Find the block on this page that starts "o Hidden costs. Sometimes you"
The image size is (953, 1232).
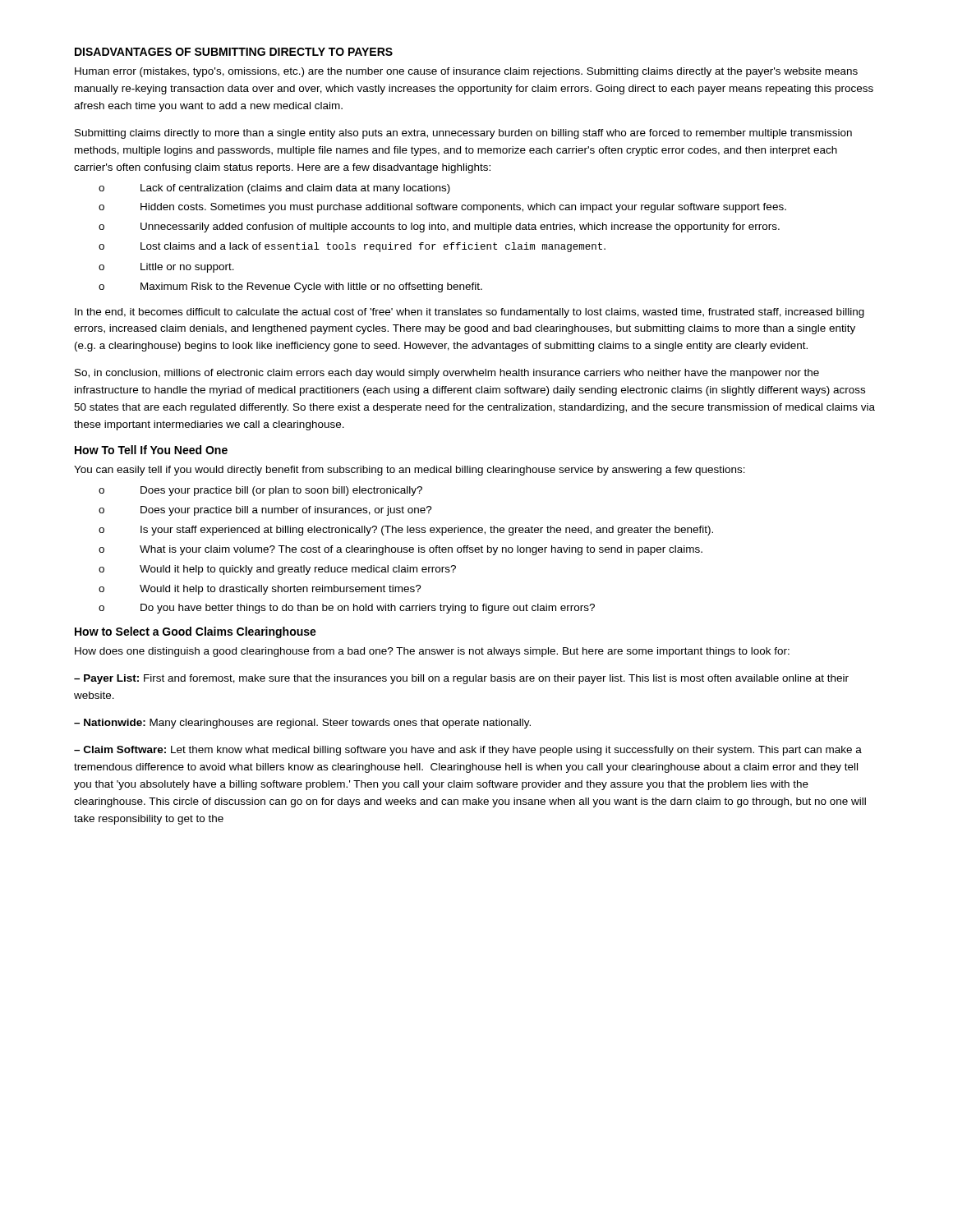pyautogui.click(x=476, y=208)
